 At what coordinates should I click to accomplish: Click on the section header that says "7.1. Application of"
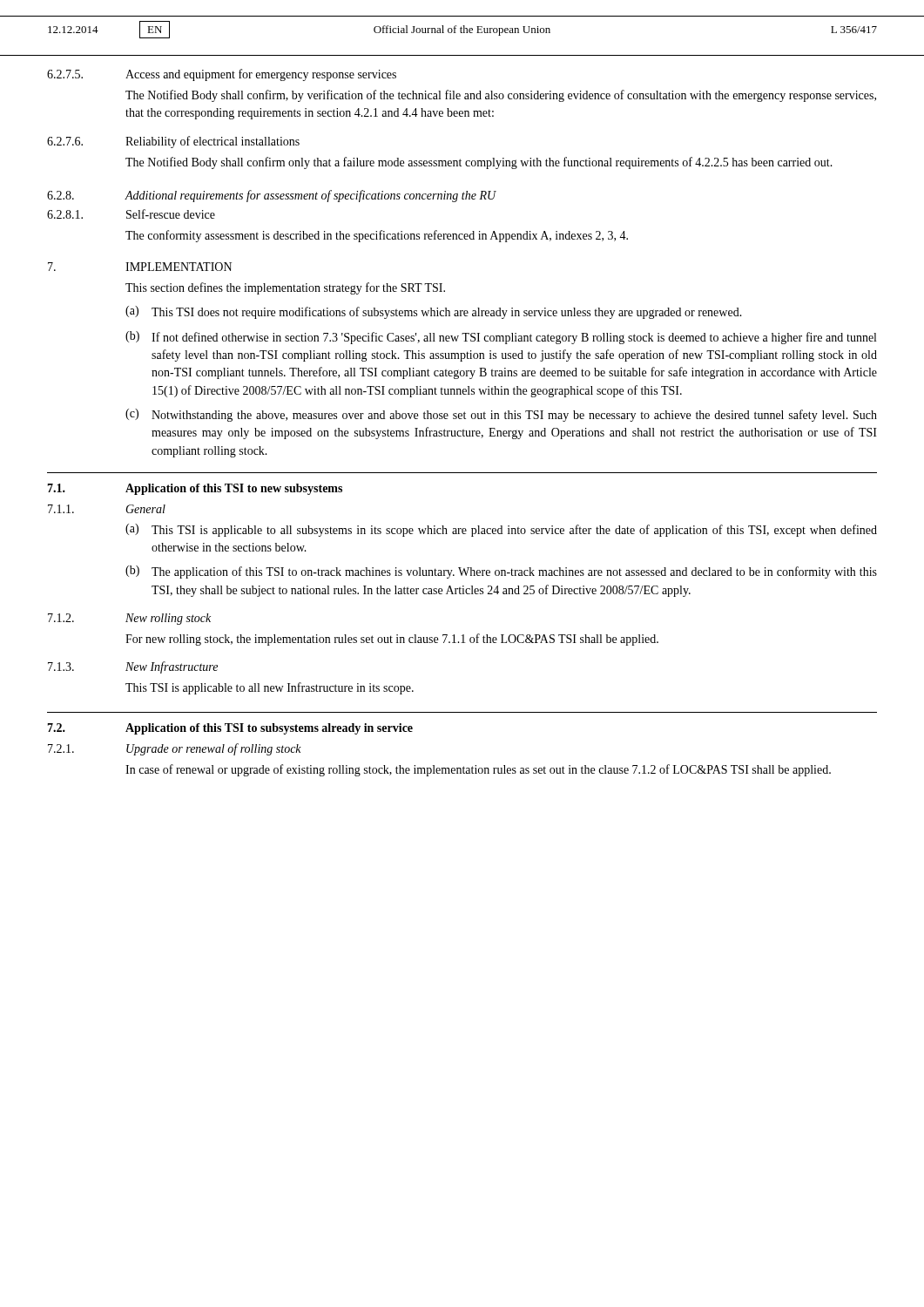click(x=195, y=489)
